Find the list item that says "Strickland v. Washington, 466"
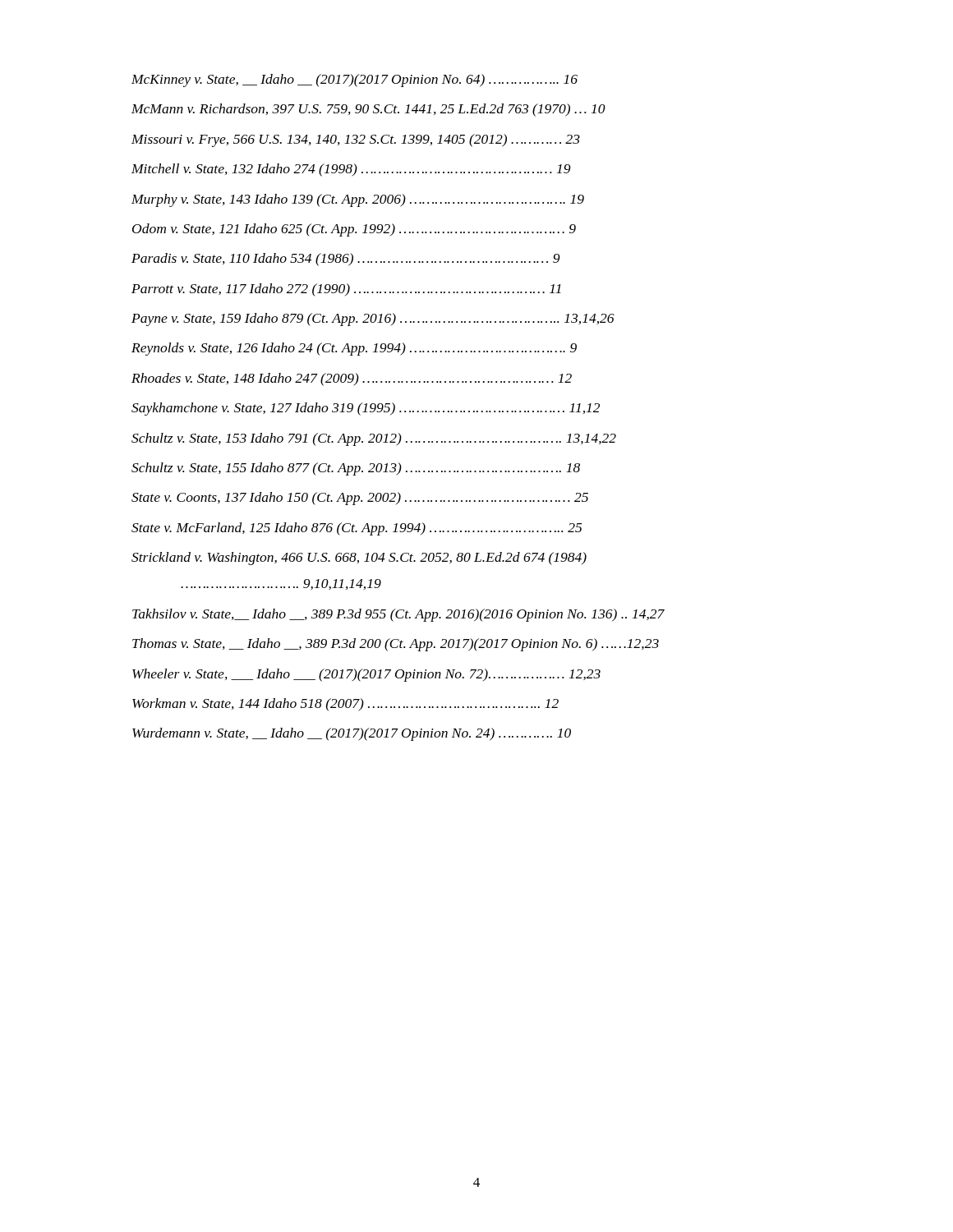This screenshot has width=953, height=1232. (x=359, y=570)
